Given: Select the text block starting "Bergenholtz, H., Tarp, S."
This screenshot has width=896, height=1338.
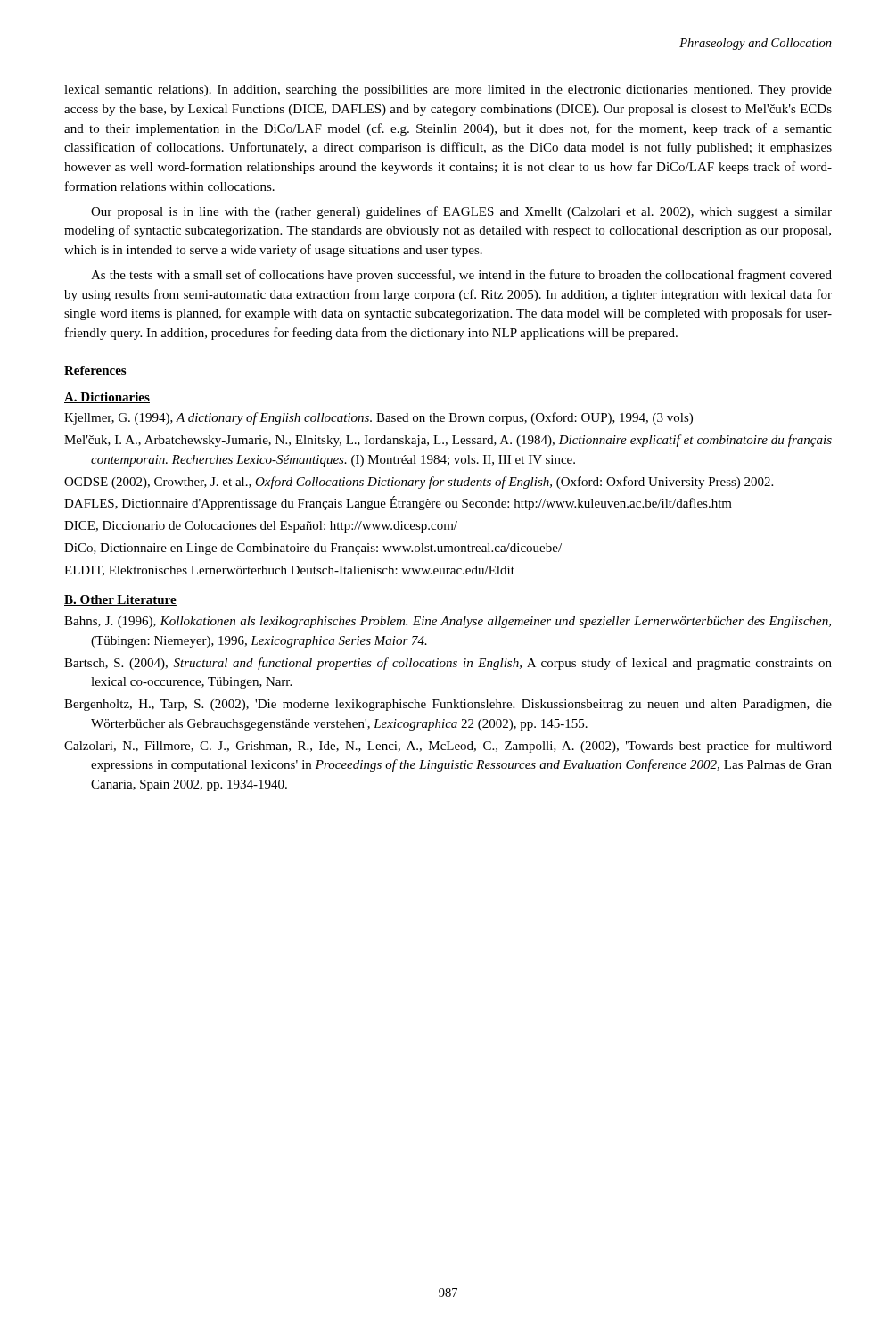Looking at the screenshot, I should click(x=448, y=713).
